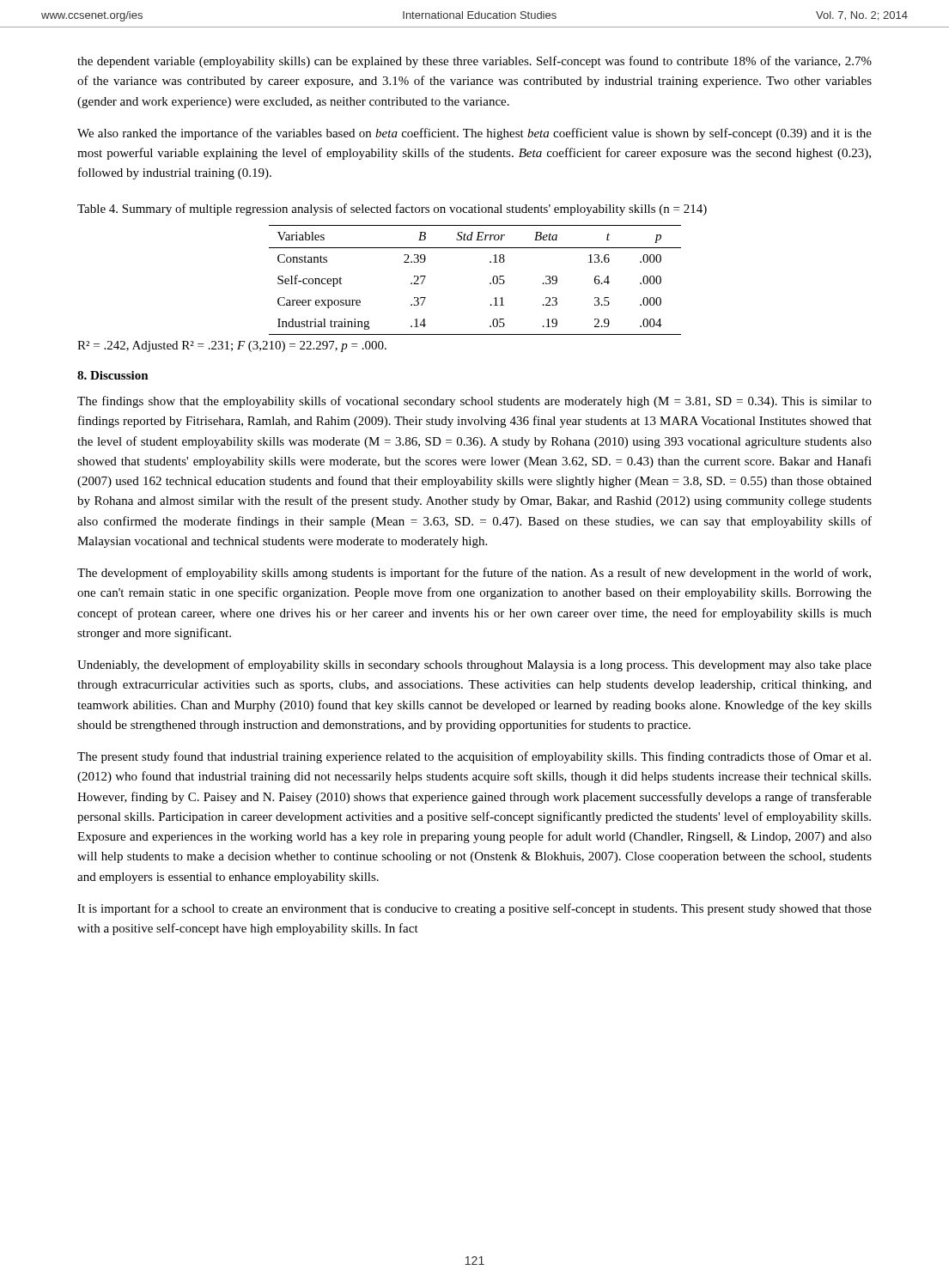Screen dimensions: 1288x949
Task: Select the table that reads "Career exposure"
Action: (x=474, y=280)
